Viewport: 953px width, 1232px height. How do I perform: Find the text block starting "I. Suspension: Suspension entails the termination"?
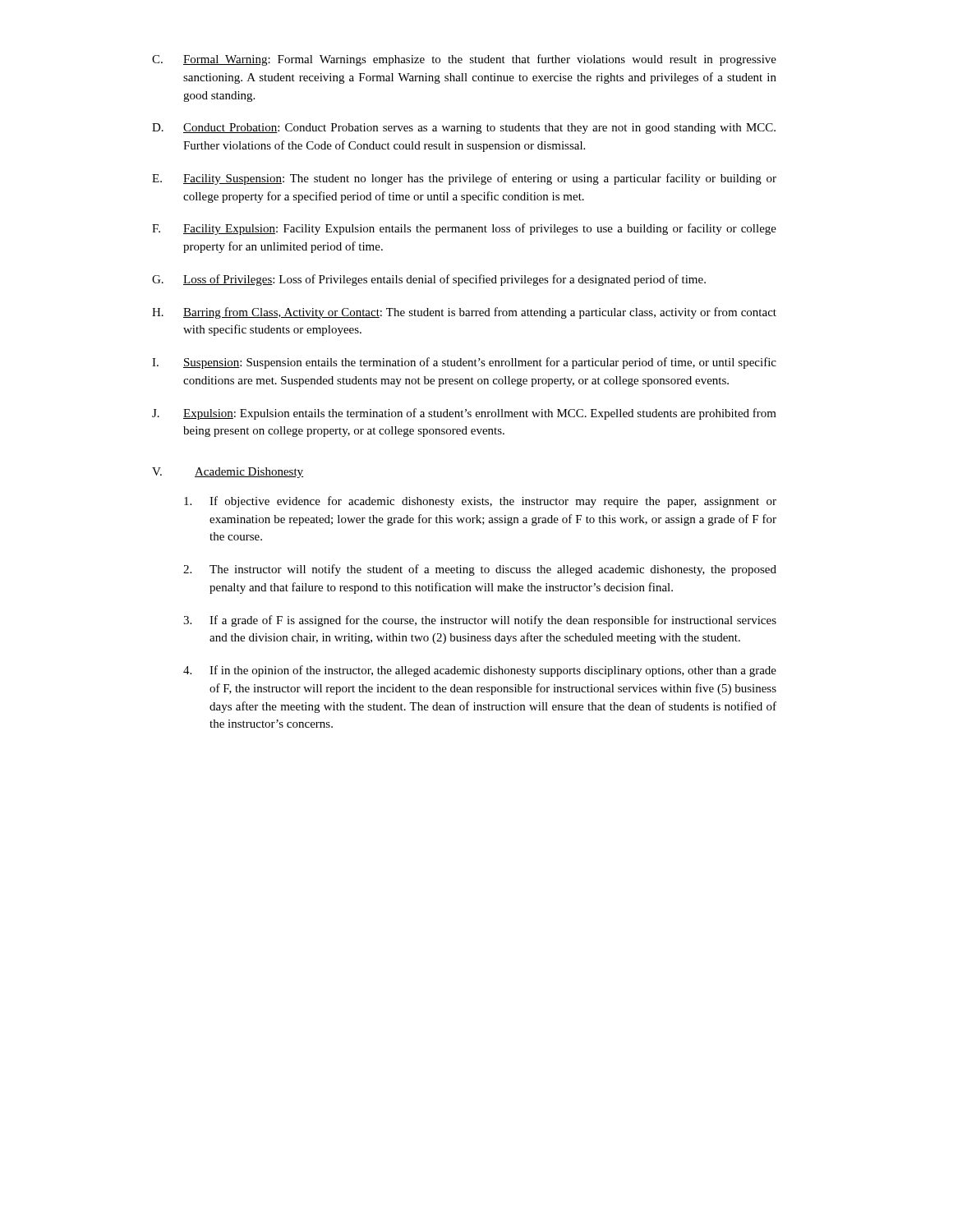click(464, 372)
